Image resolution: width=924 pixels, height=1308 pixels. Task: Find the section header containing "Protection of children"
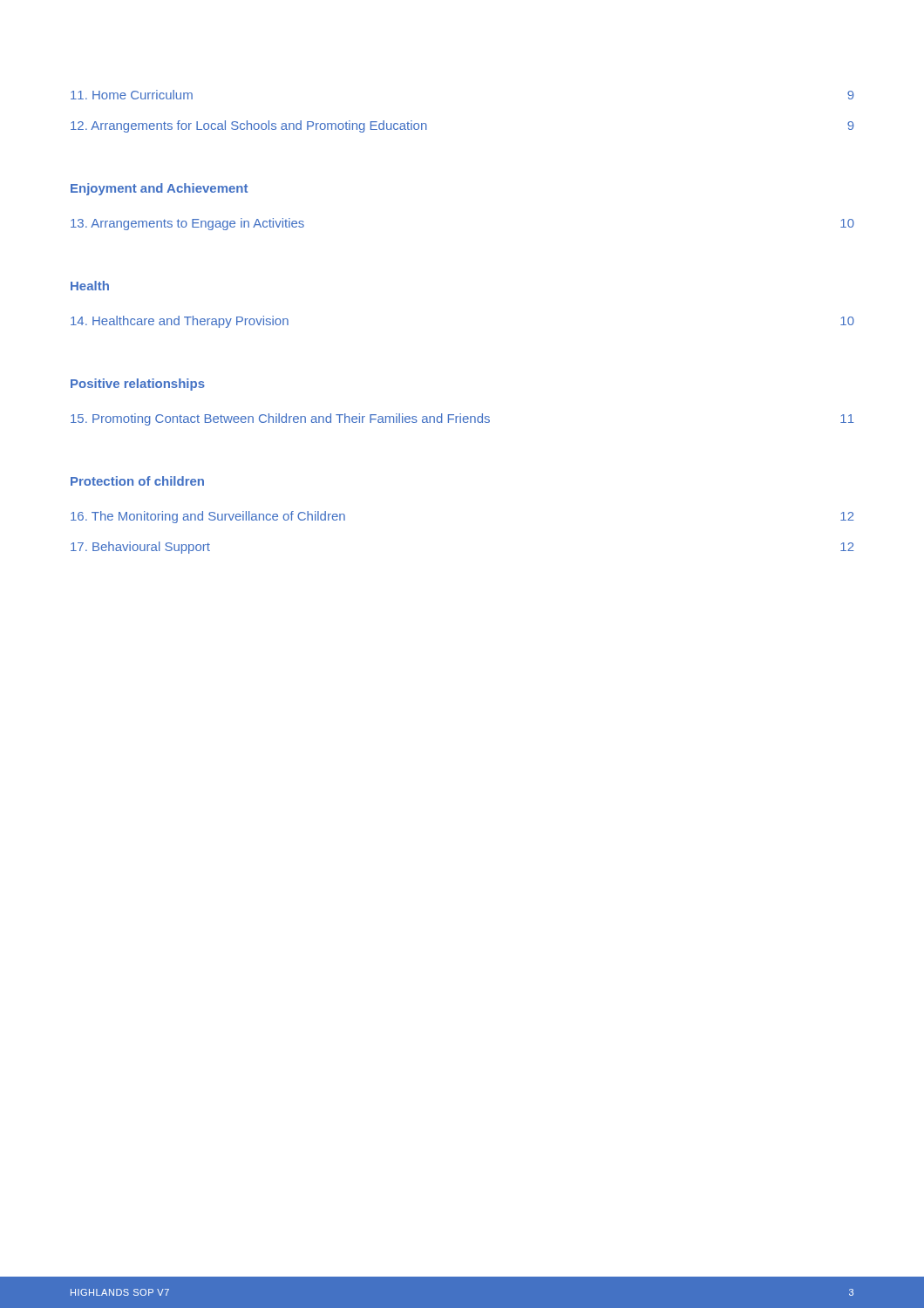click(137, 481)
